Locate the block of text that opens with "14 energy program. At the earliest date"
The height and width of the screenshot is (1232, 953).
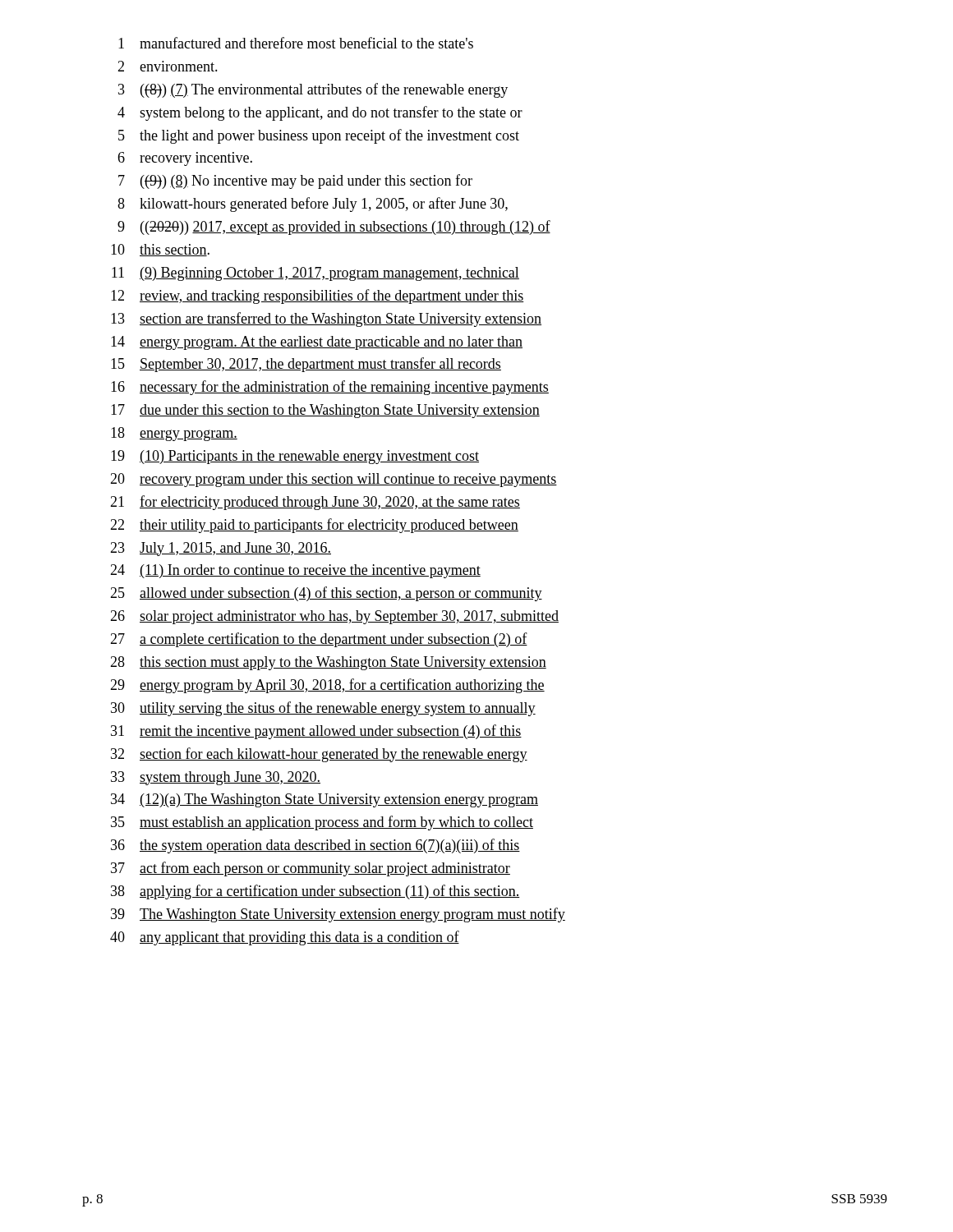(x=485, y=342)
